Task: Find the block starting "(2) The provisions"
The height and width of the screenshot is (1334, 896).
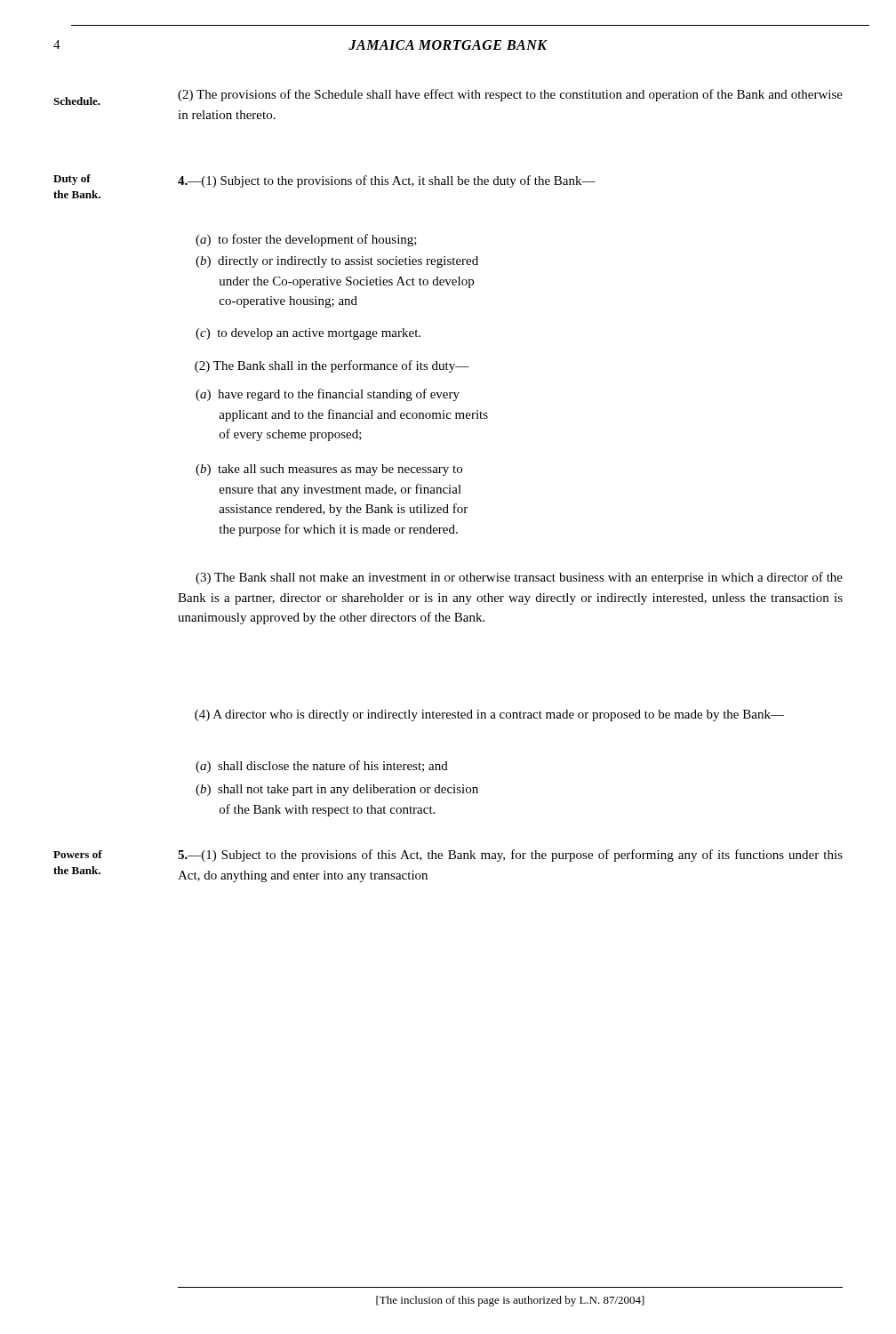Action: pos(510,104)
